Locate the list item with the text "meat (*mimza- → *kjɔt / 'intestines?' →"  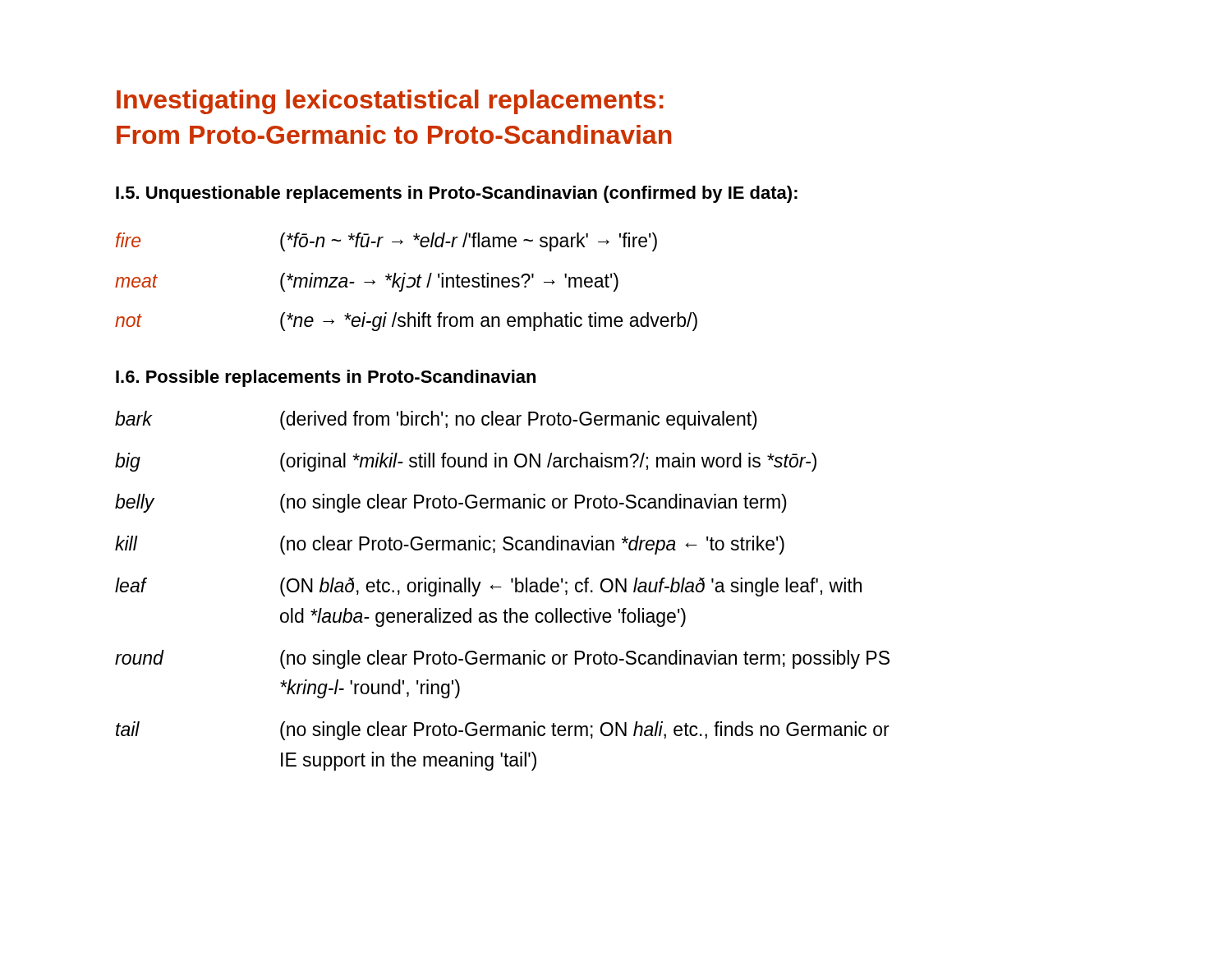(616, 281)
